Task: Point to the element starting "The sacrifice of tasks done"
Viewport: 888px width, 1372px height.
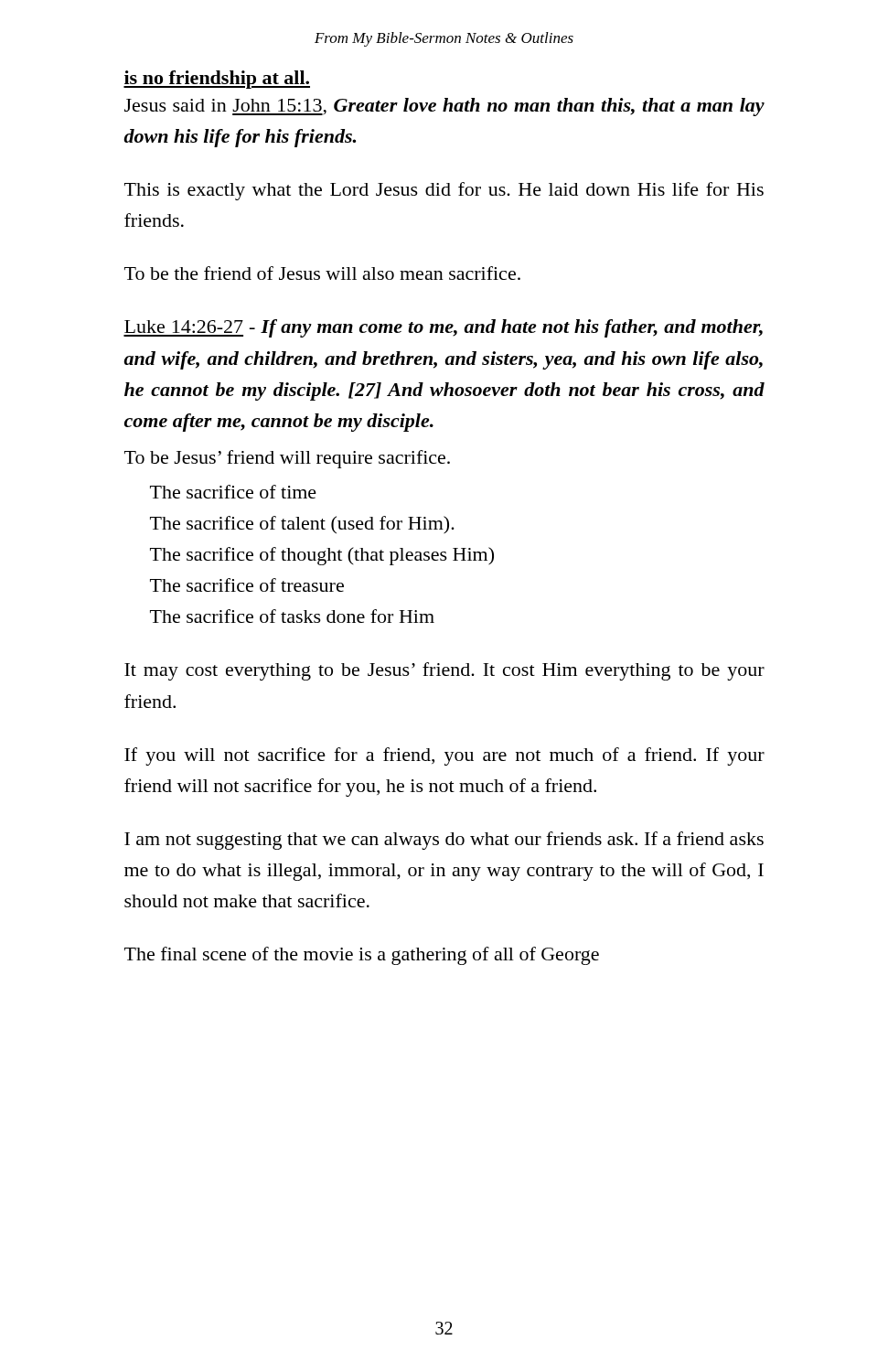Action: [292, 616]
